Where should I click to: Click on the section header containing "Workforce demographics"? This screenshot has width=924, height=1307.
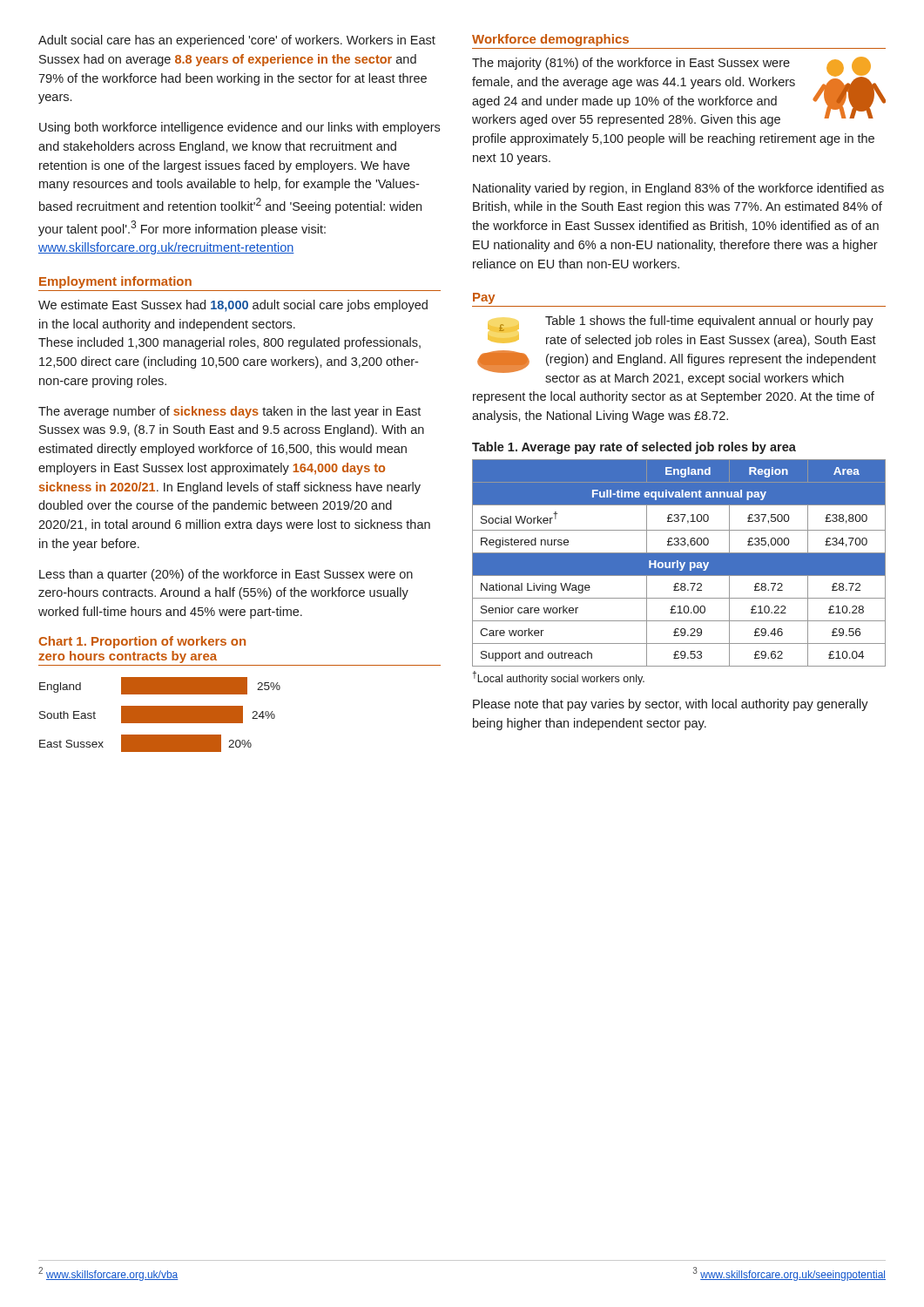[551, 39]
